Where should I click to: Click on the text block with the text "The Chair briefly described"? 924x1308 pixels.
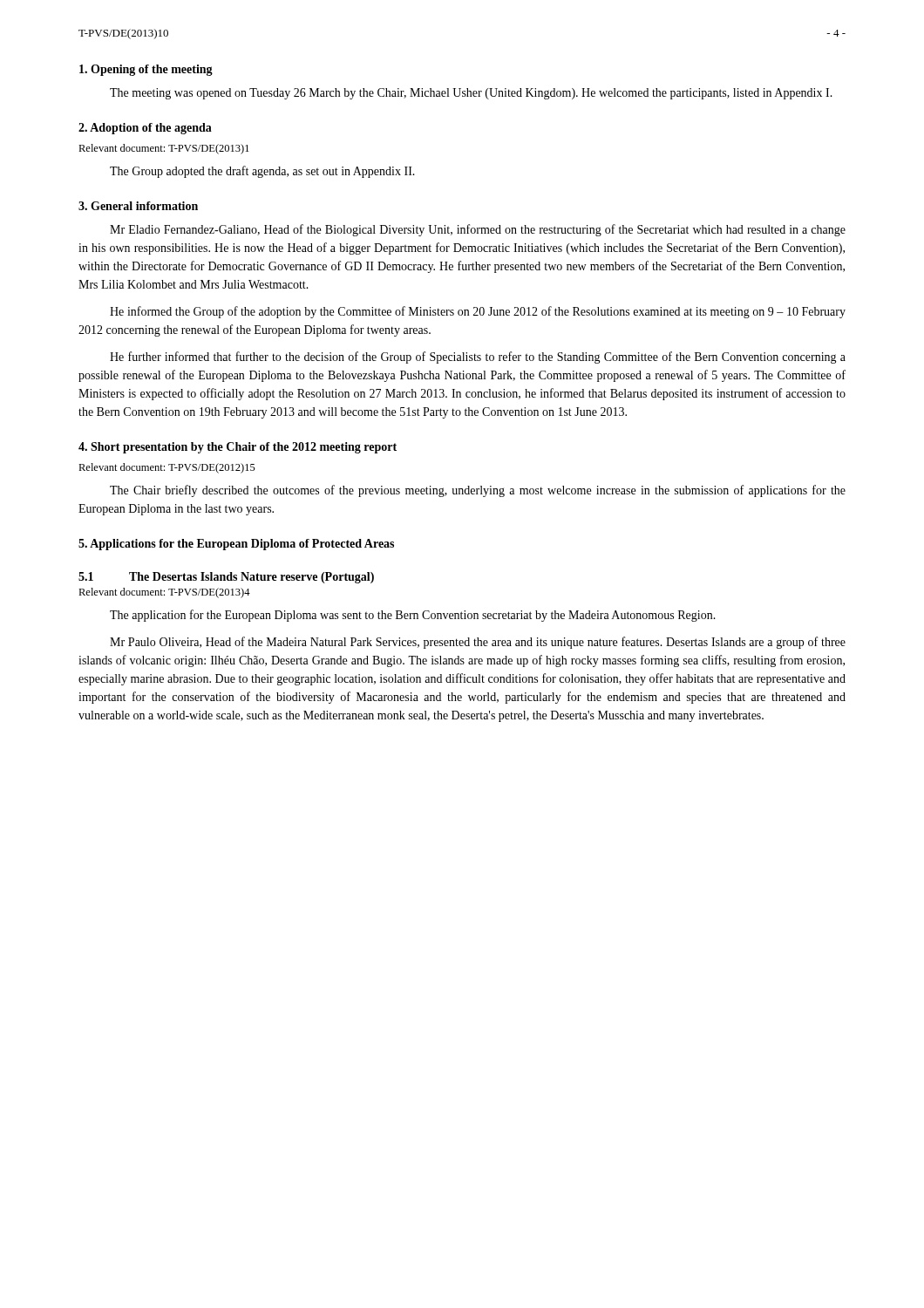pos(462,500)
